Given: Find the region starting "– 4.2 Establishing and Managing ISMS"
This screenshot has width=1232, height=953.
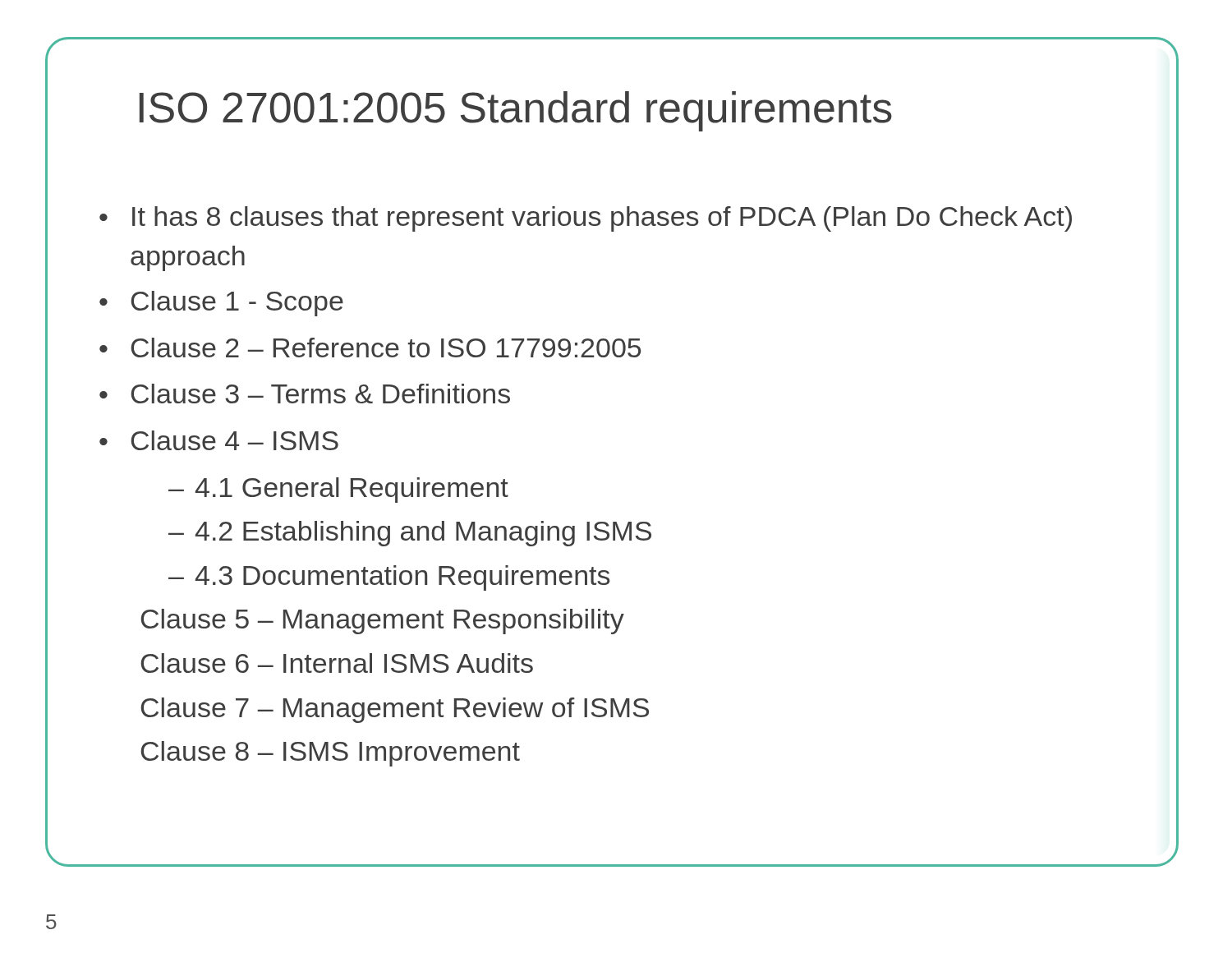Looking at the screenshot, I should pos(411,531).
